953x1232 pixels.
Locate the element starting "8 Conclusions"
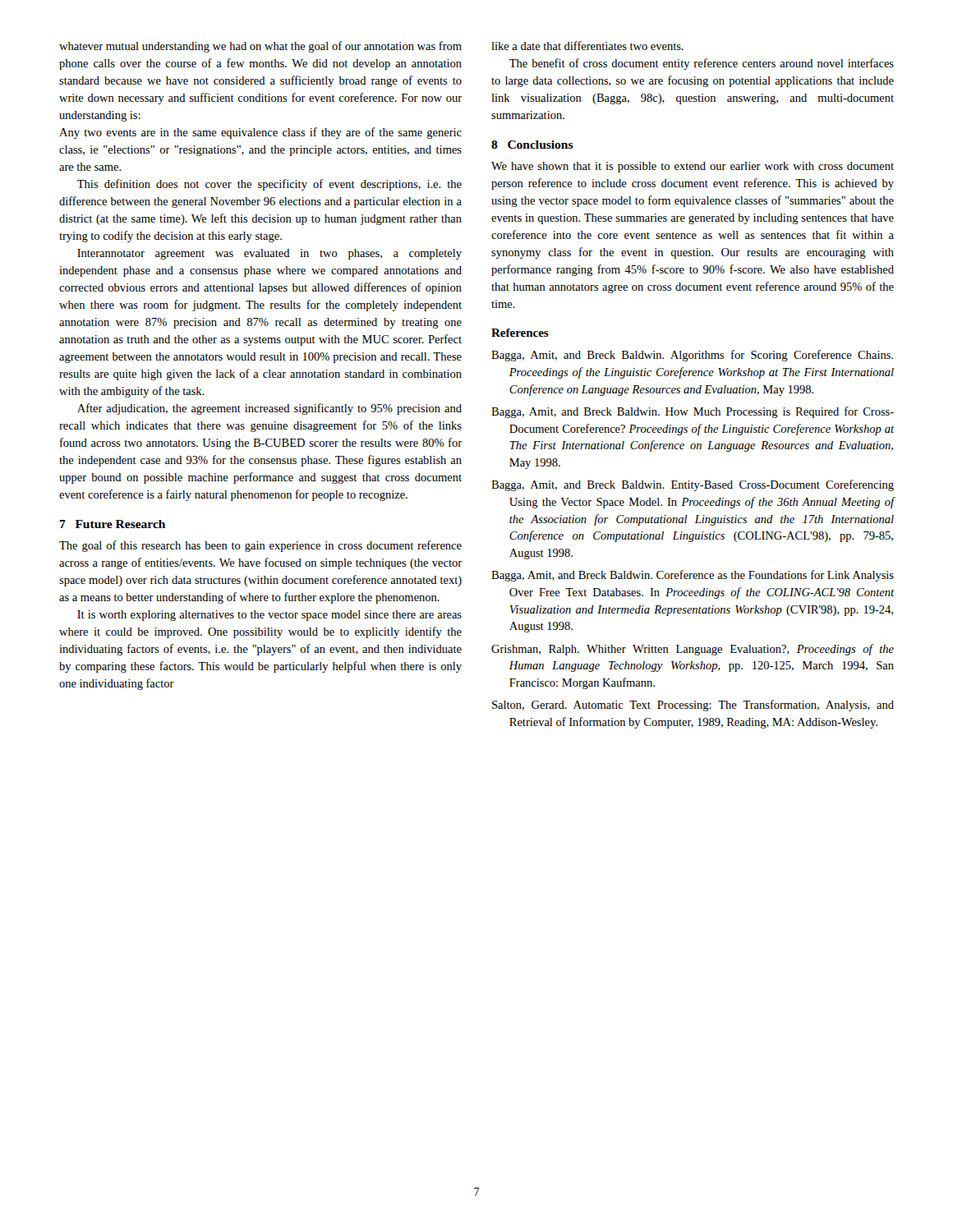[532, 145]
